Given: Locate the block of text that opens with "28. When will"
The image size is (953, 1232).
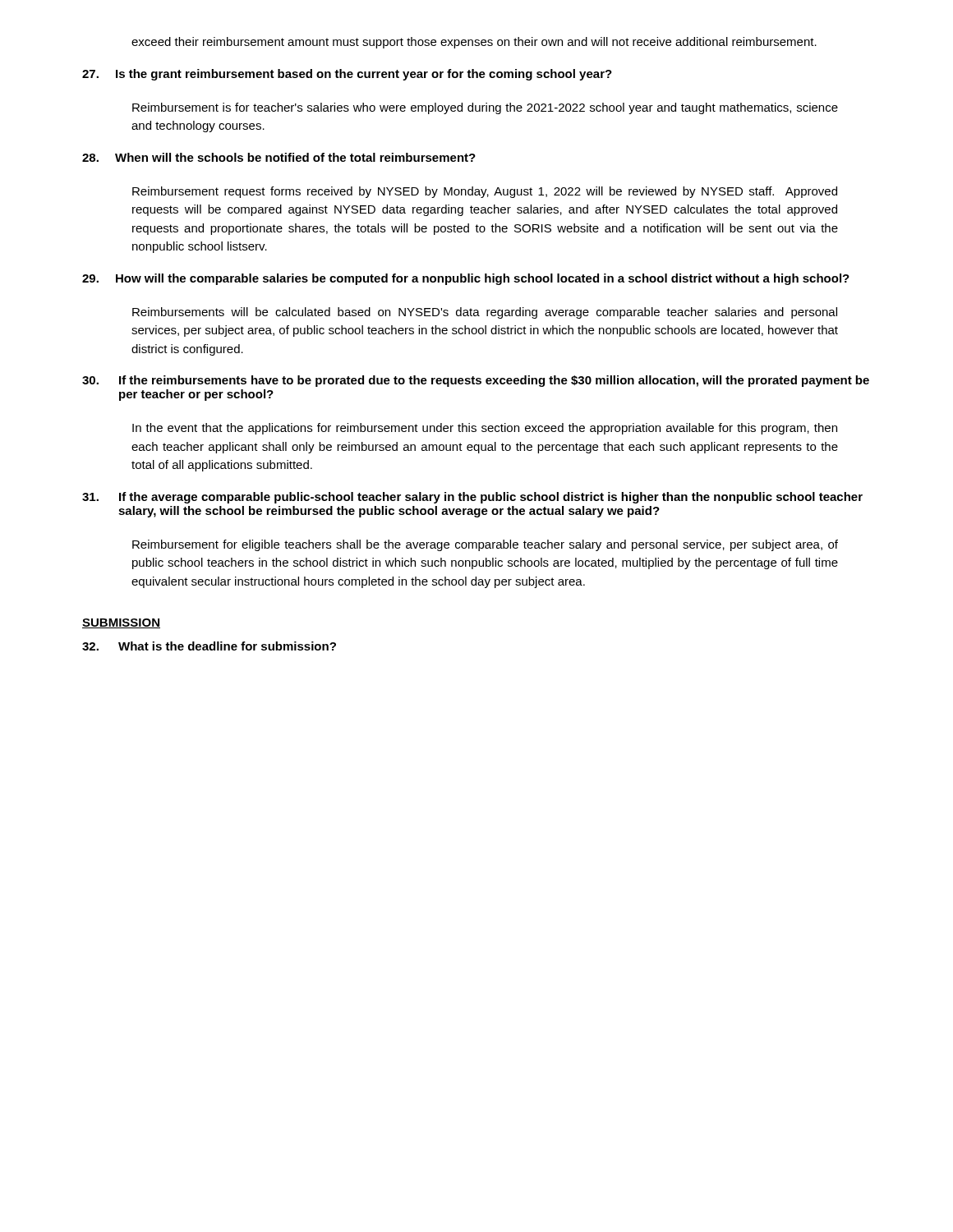Looking at the screenshot, I should coord(476,157).
